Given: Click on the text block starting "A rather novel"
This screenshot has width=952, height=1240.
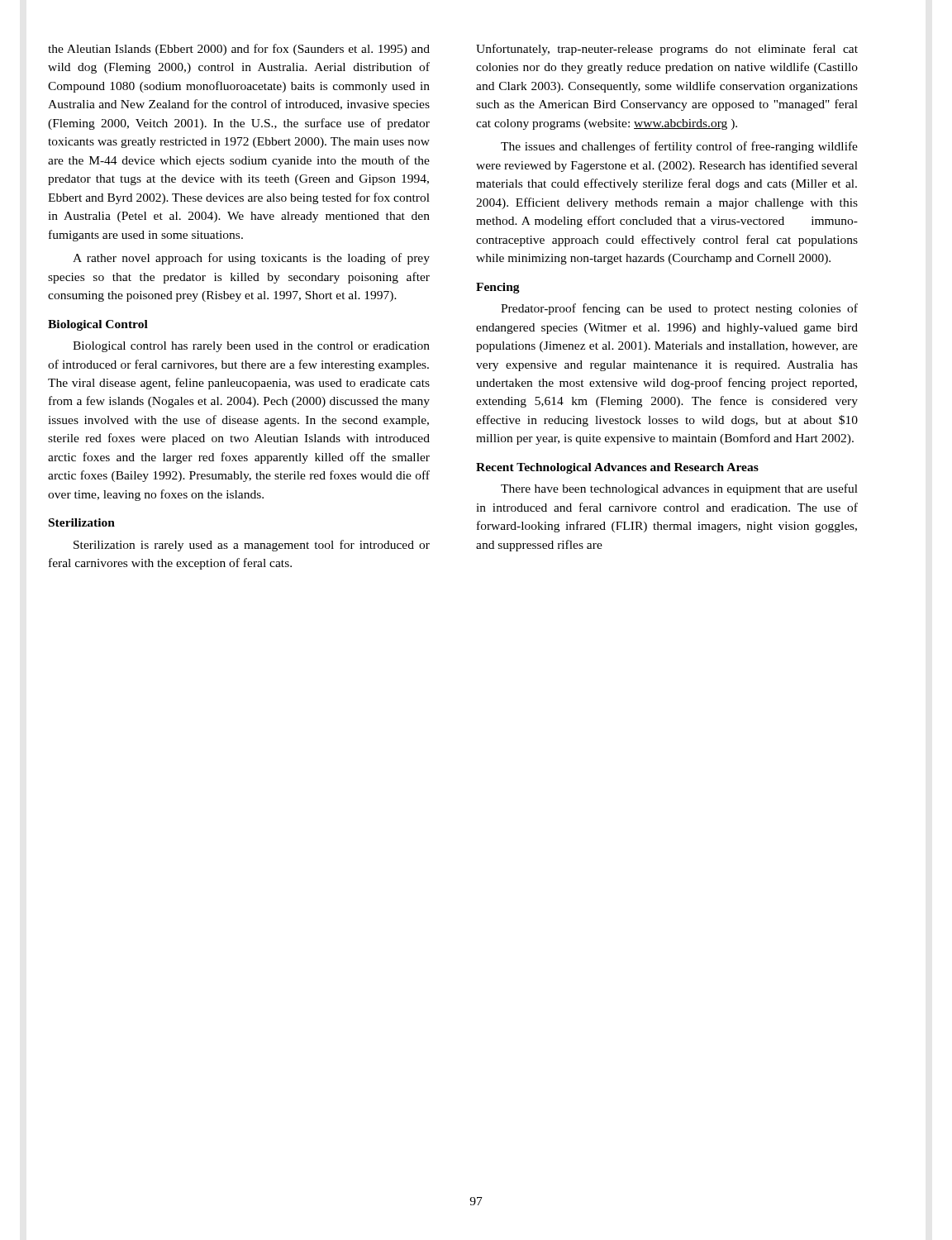Looking at the screenshot, I should tap(239, 277).
